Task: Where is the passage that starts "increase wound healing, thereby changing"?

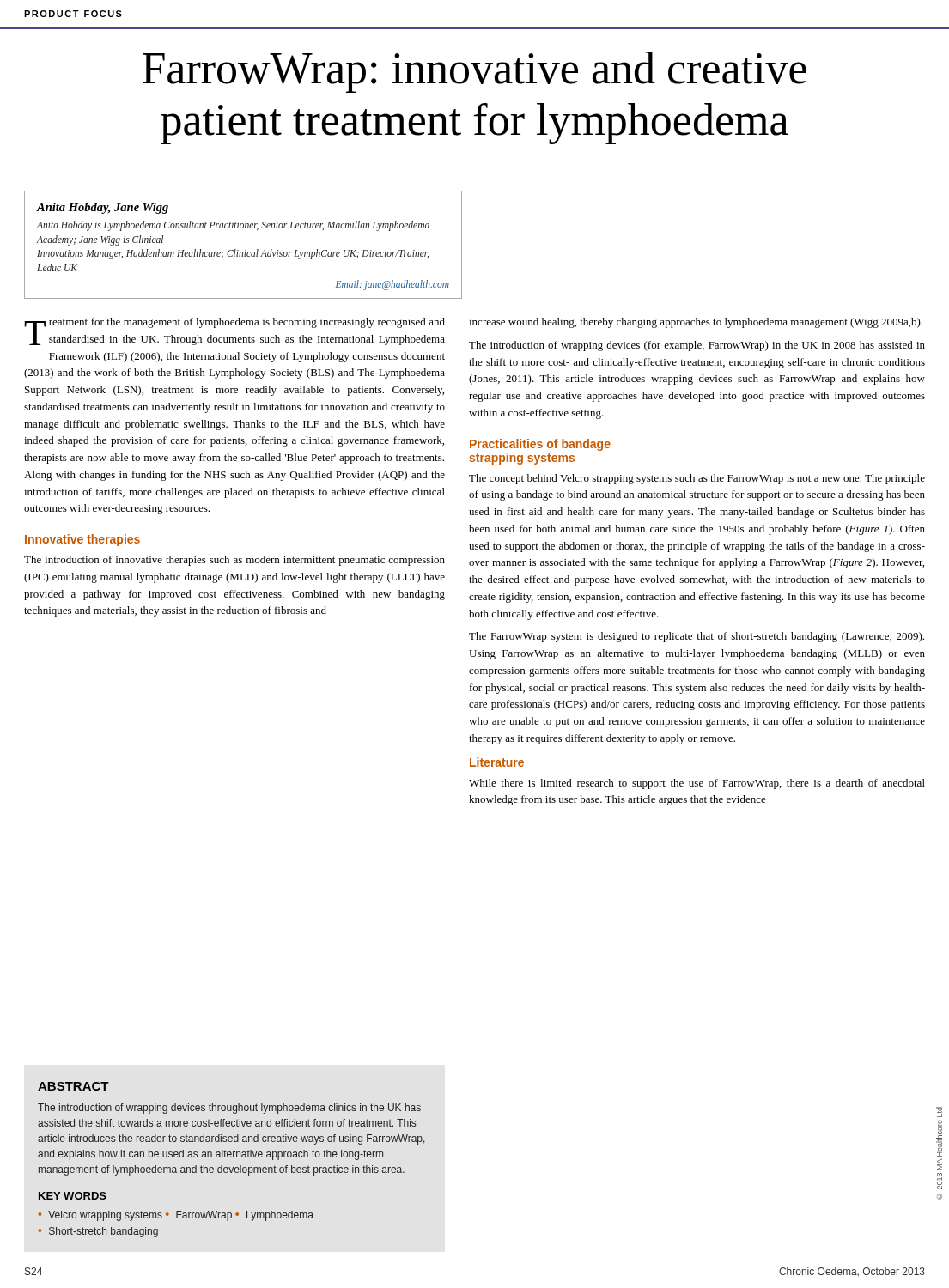Action: coord(697,367)
